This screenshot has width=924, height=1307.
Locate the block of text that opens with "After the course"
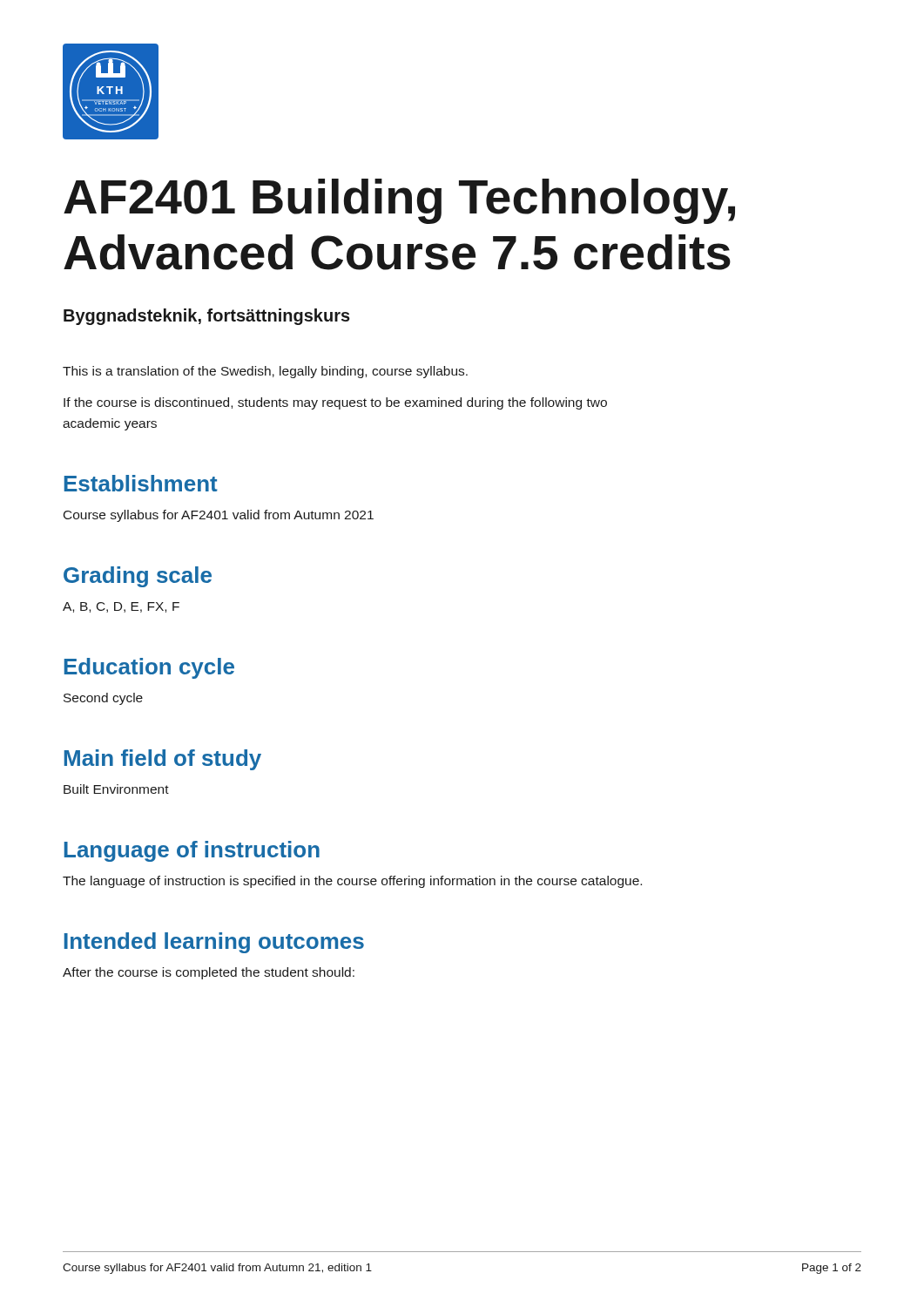[209, 973]
